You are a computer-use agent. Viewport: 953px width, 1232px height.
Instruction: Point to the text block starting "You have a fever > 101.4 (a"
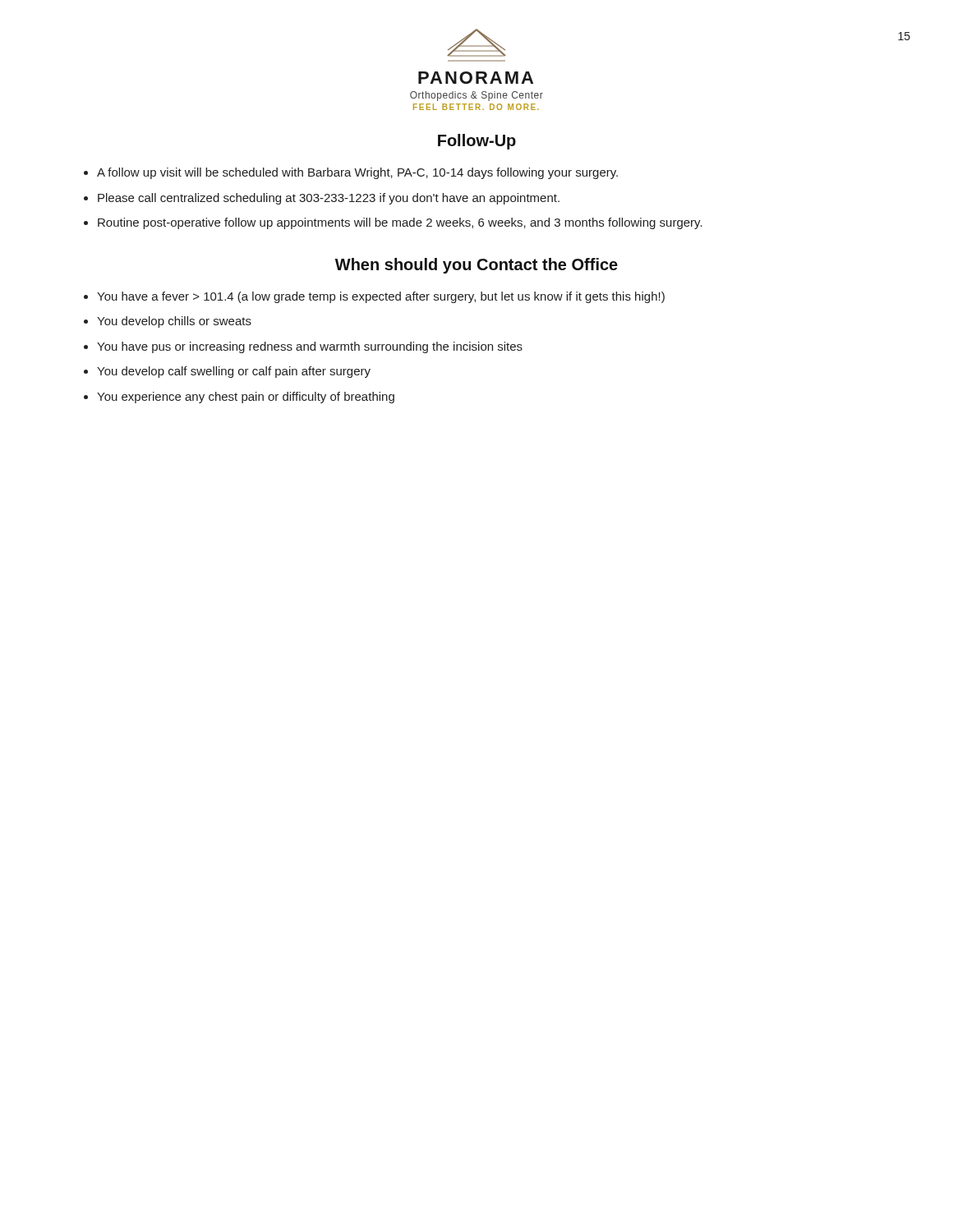pos(381,296)
